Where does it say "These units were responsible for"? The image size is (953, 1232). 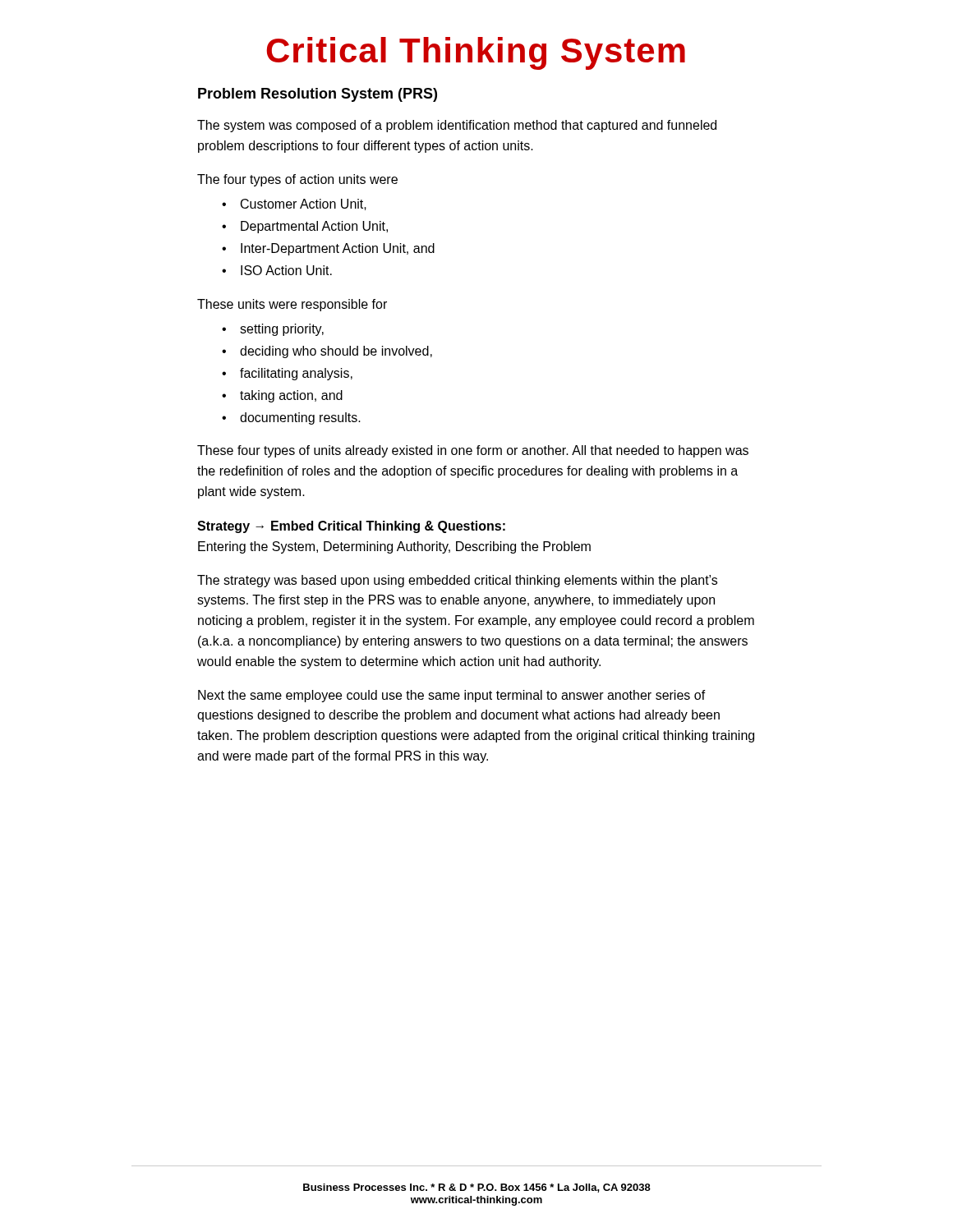292,304
